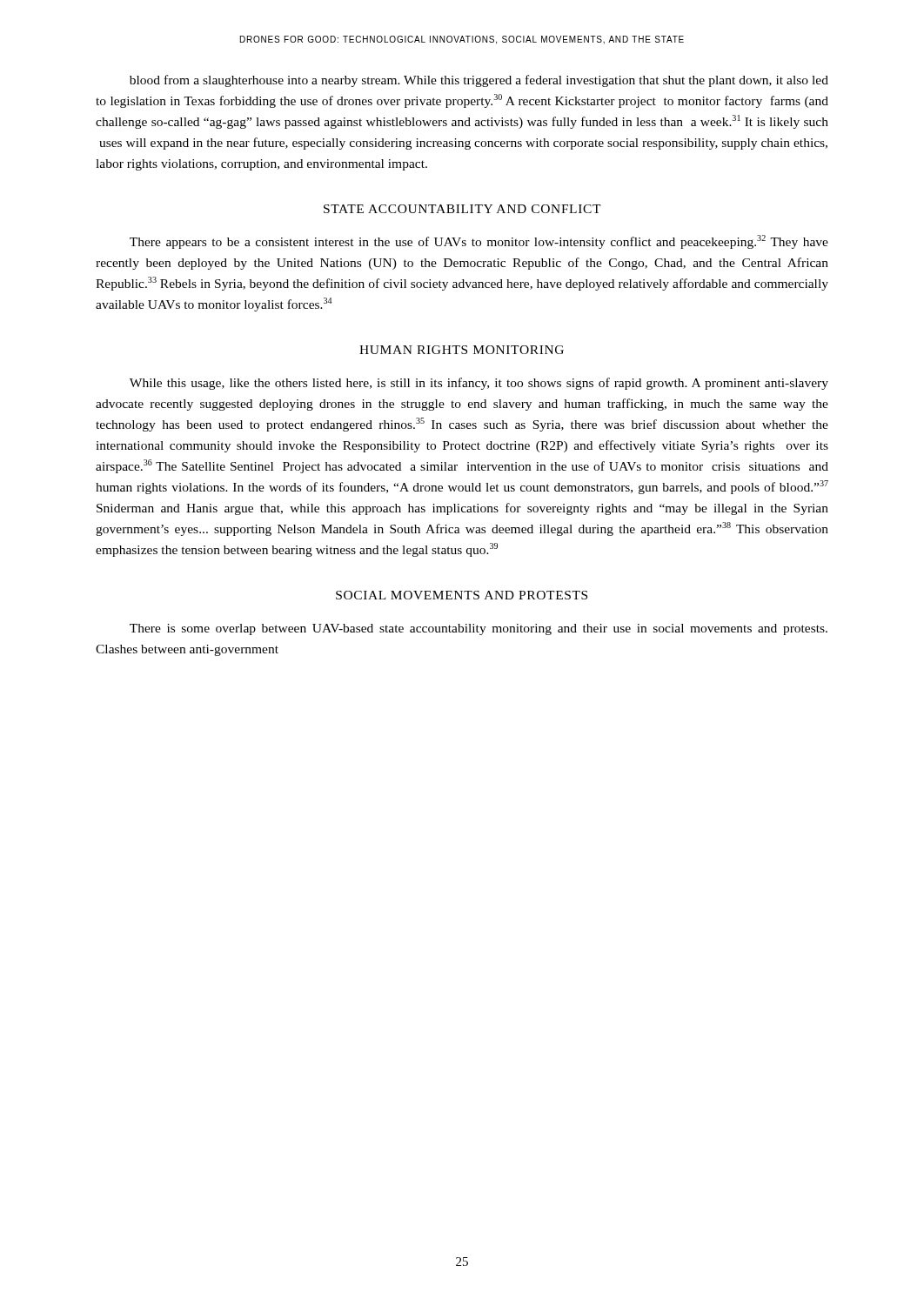The image size is (924, 1305).
Task: Where is the passage that starts "blood from a slaughterhouse"?
Action: (462, 122)
